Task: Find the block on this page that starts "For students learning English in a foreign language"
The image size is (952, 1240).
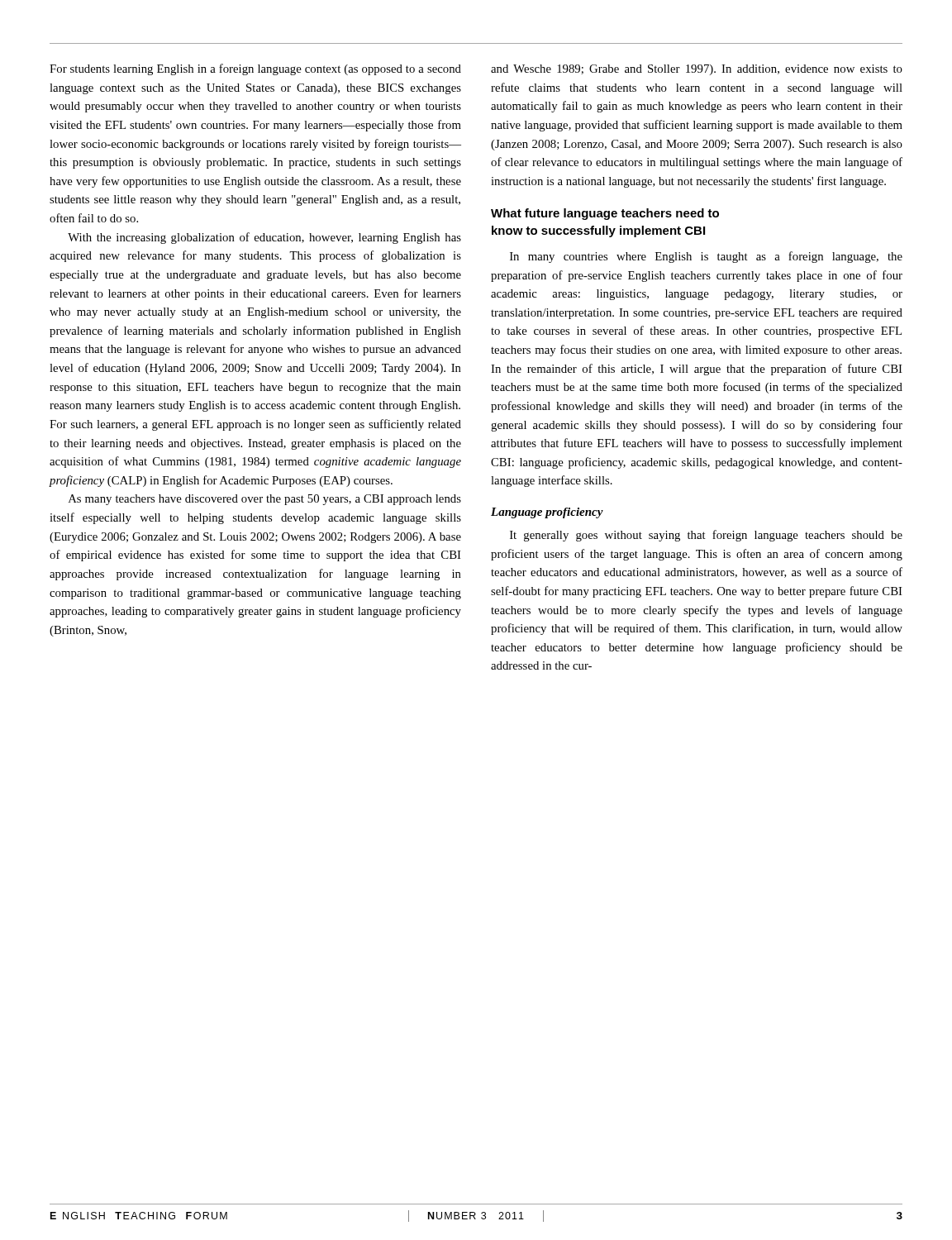Action: pyautogui.click(x=255, y=349)
